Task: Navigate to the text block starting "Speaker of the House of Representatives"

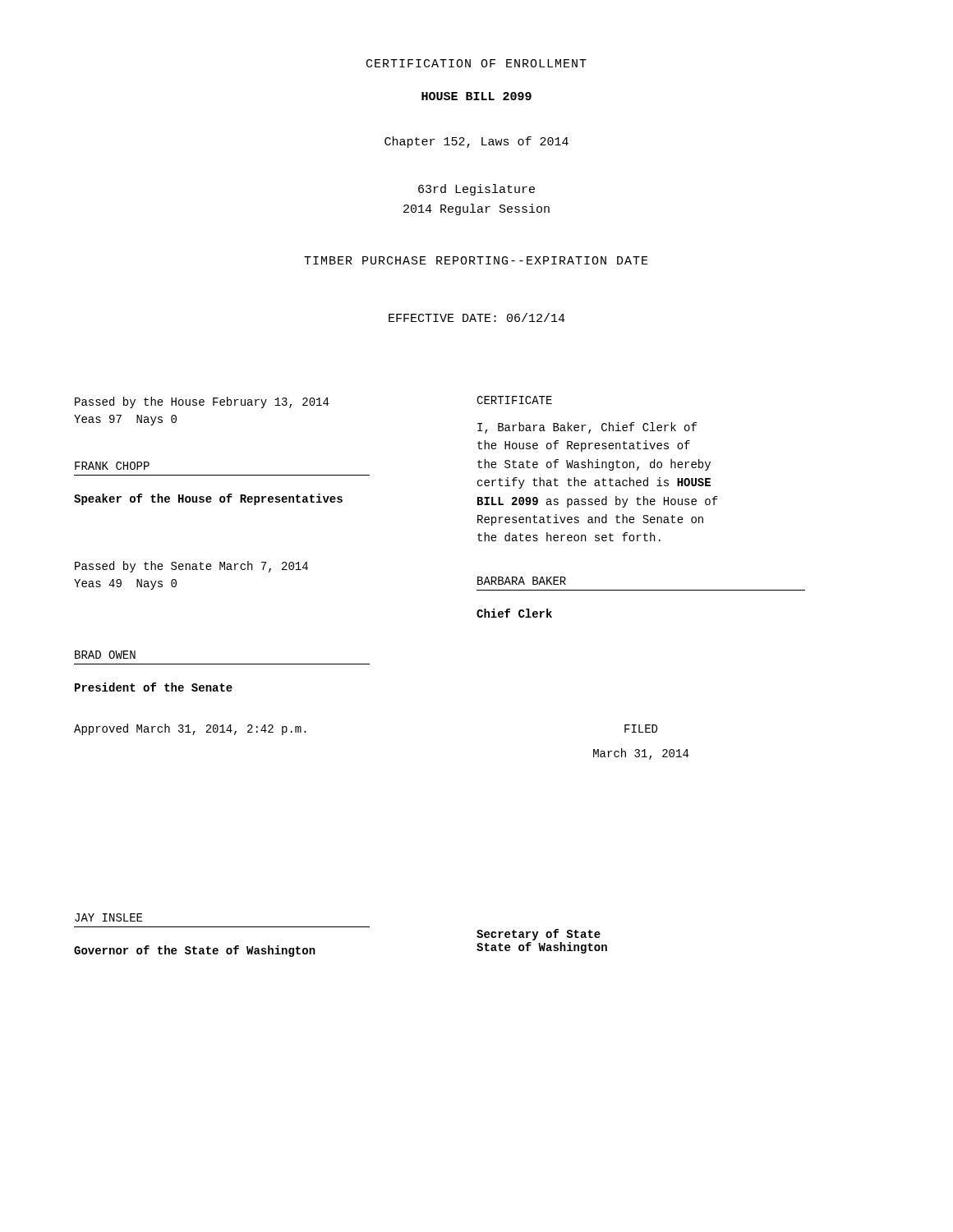Action: pos(209,499)
